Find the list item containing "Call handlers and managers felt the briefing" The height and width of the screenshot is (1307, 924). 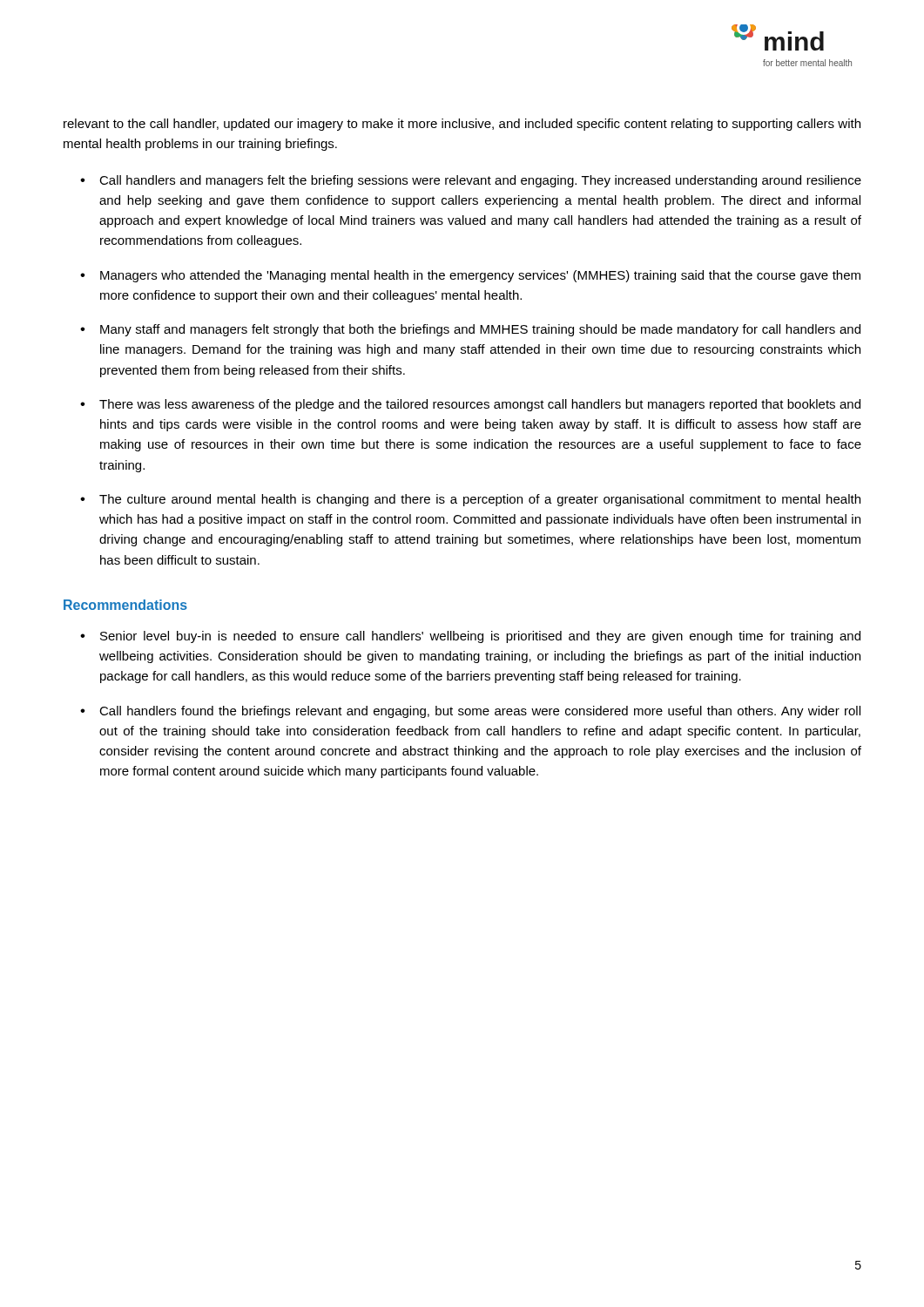[x=480, y=210]
